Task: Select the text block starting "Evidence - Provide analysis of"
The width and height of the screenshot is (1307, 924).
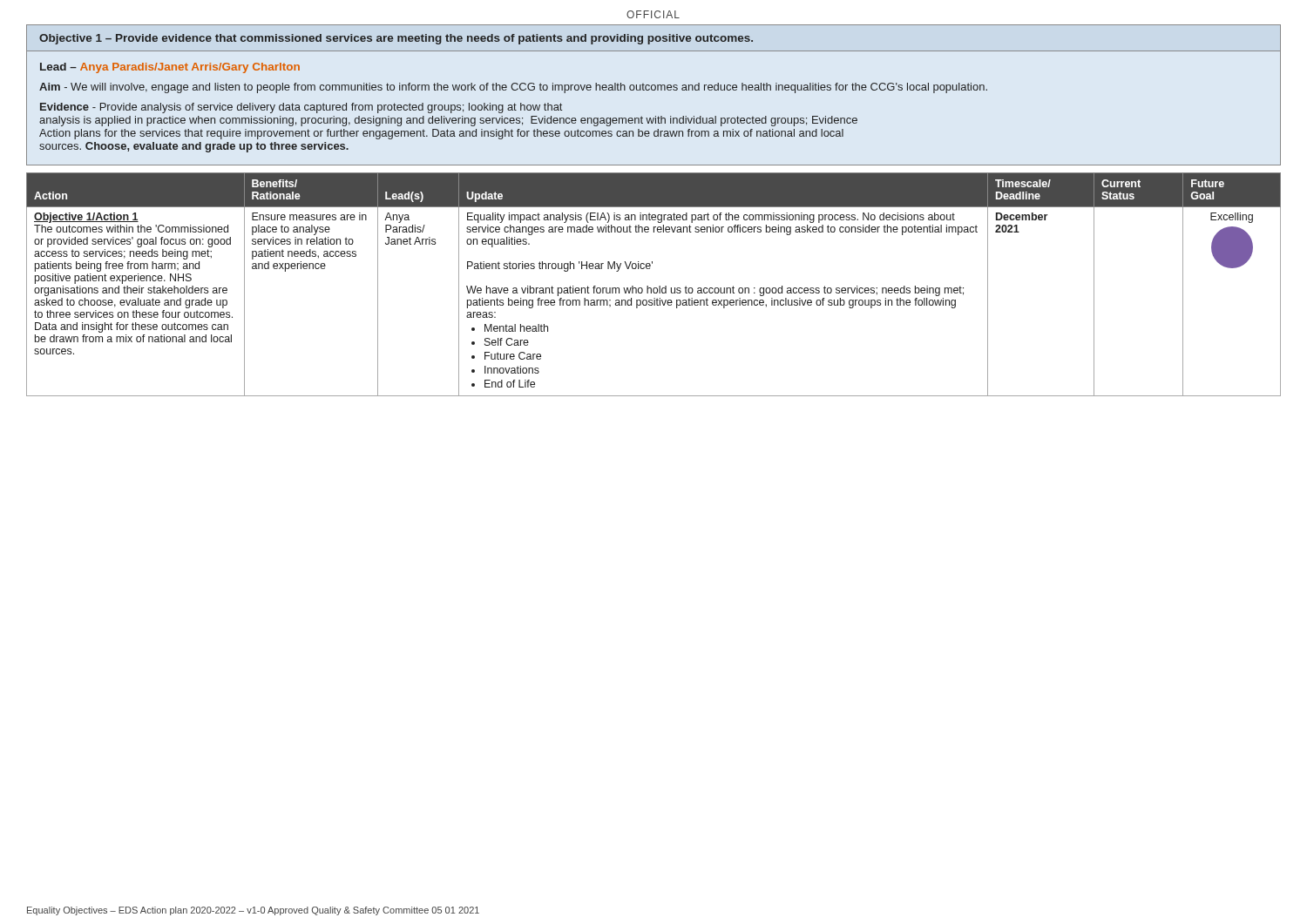Action: [448, 126]
